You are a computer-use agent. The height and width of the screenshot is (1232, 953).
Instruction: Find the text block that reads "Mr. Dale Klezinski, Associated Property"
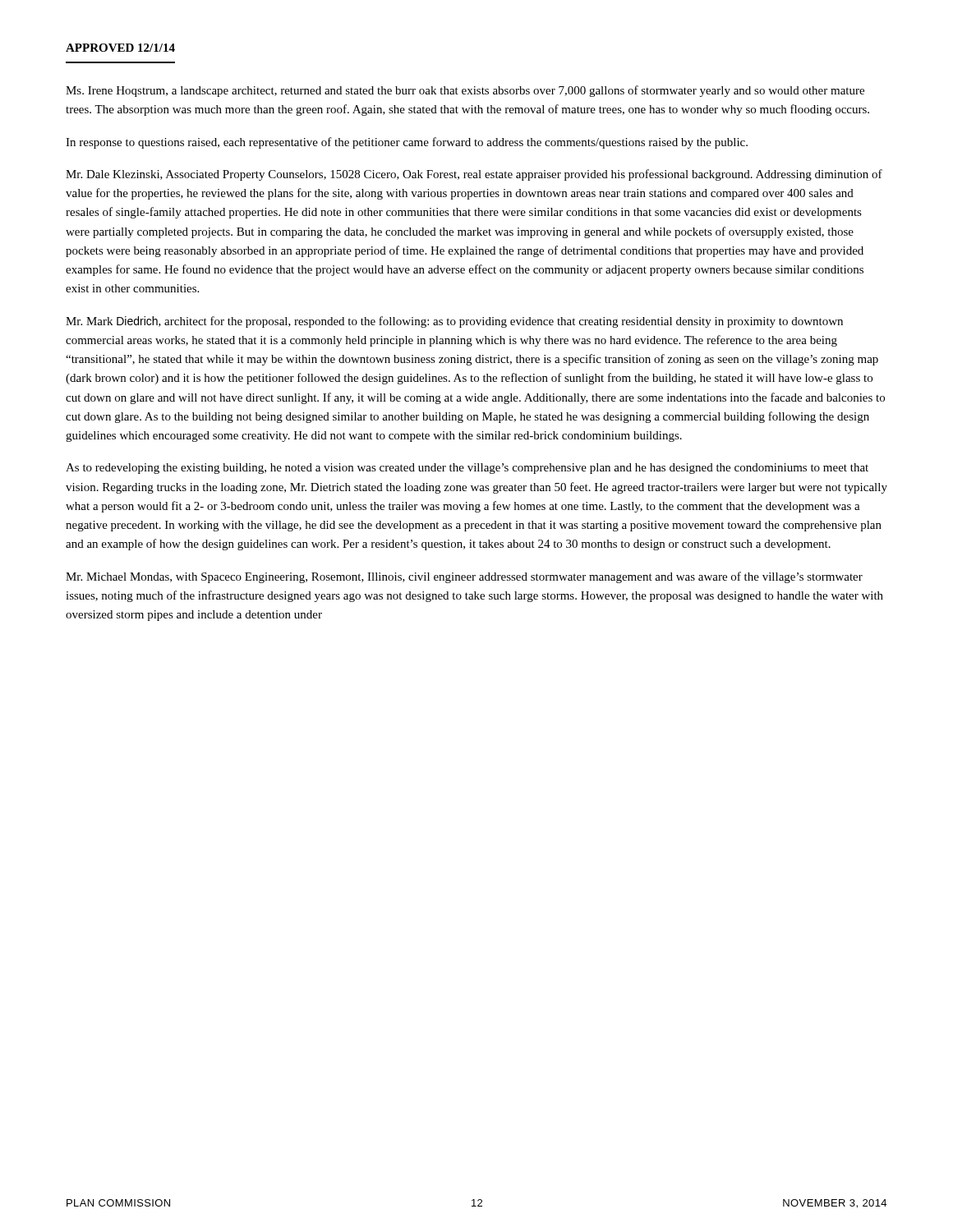pos(474,231)
